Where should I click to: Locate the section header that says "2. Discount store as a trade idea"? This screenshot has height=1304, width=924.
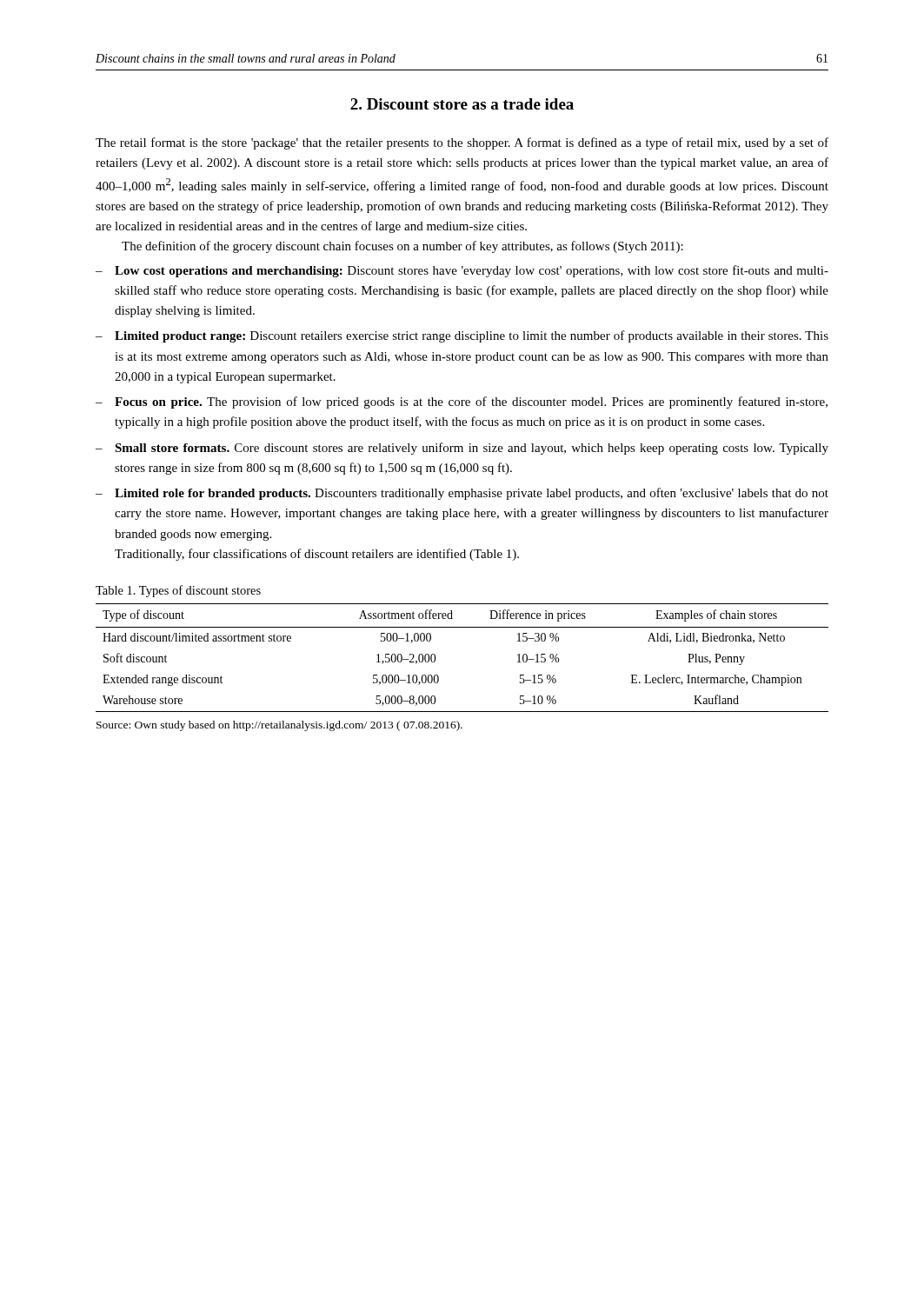(462, 104)
